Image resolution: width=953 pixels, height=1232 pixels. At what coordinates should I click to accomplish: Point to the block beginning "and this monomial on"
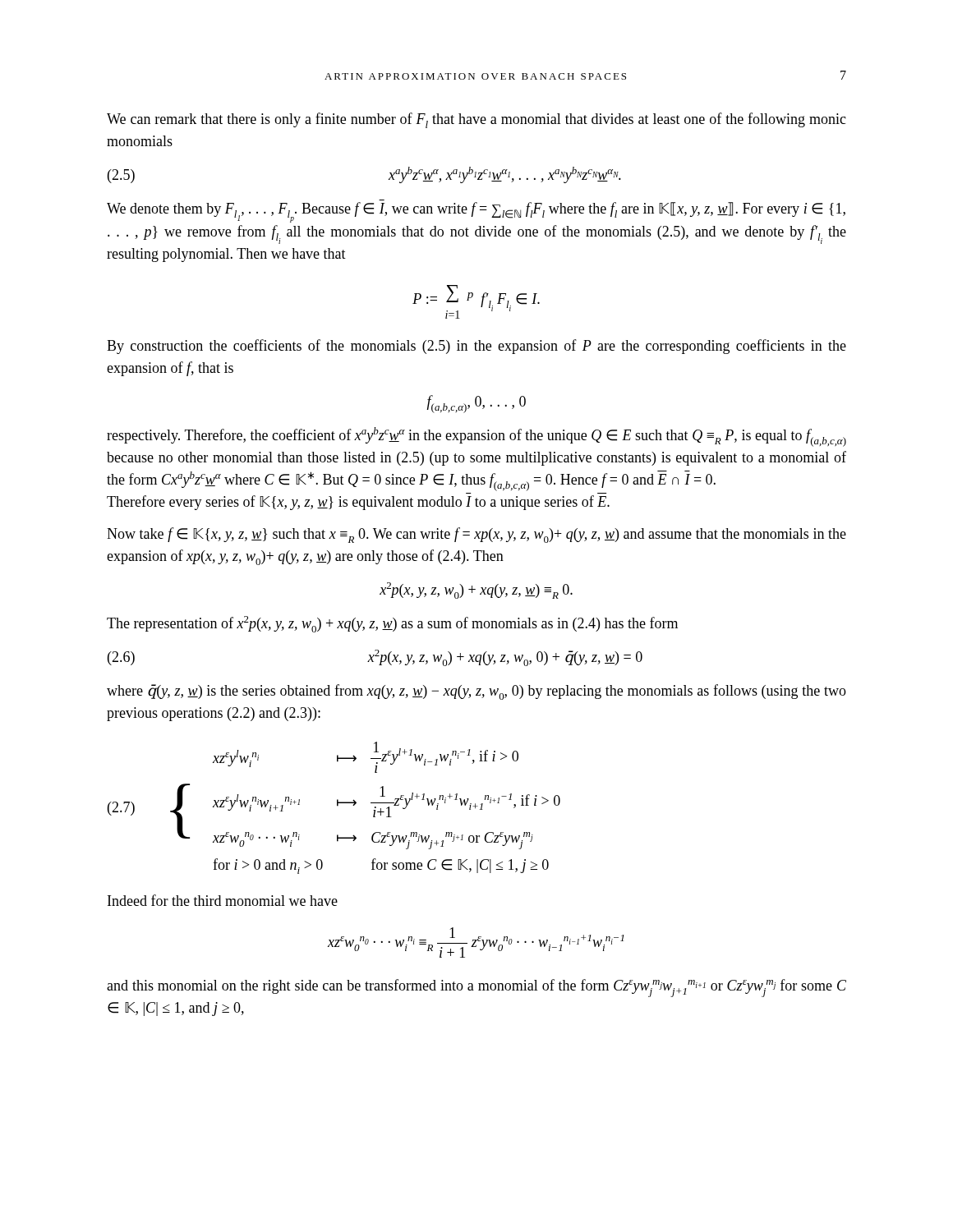point(476,997)
